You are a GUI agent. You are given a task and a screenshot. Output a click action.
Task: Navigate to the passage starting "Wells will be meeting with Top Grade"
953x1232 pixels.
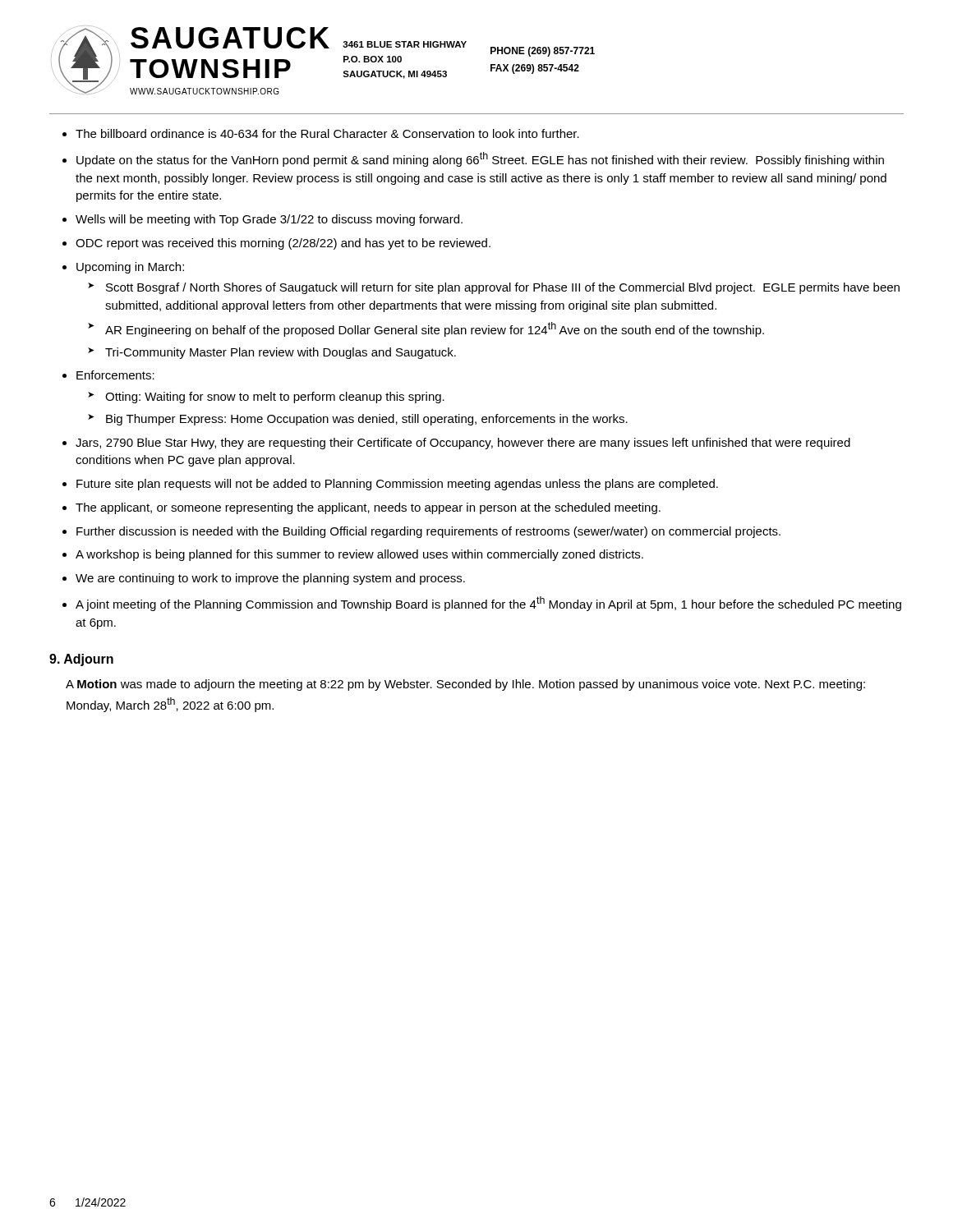(270, 219)
